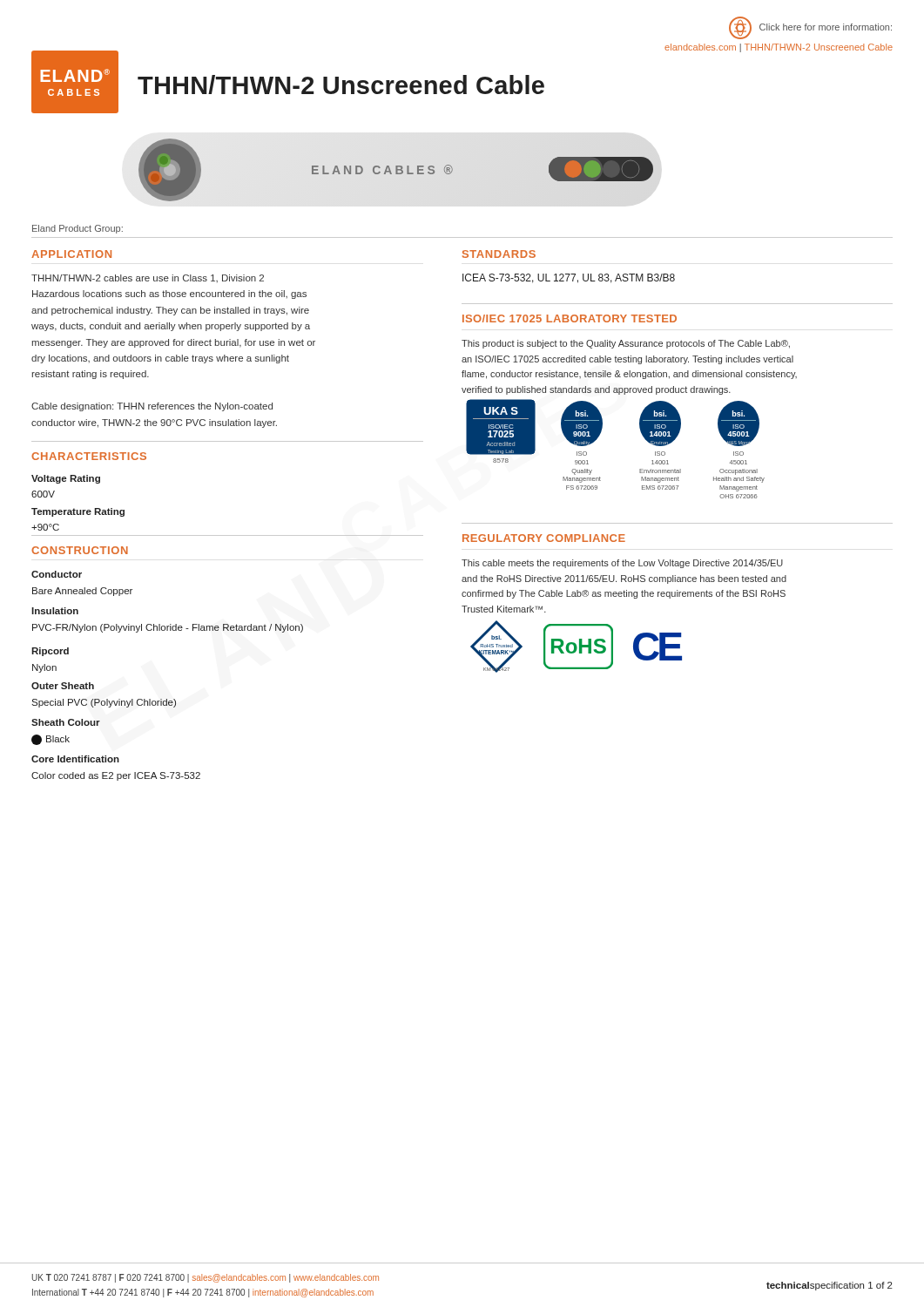Locate the text that reads "Temperature Rating+90°C"

[x=78, y=519]
